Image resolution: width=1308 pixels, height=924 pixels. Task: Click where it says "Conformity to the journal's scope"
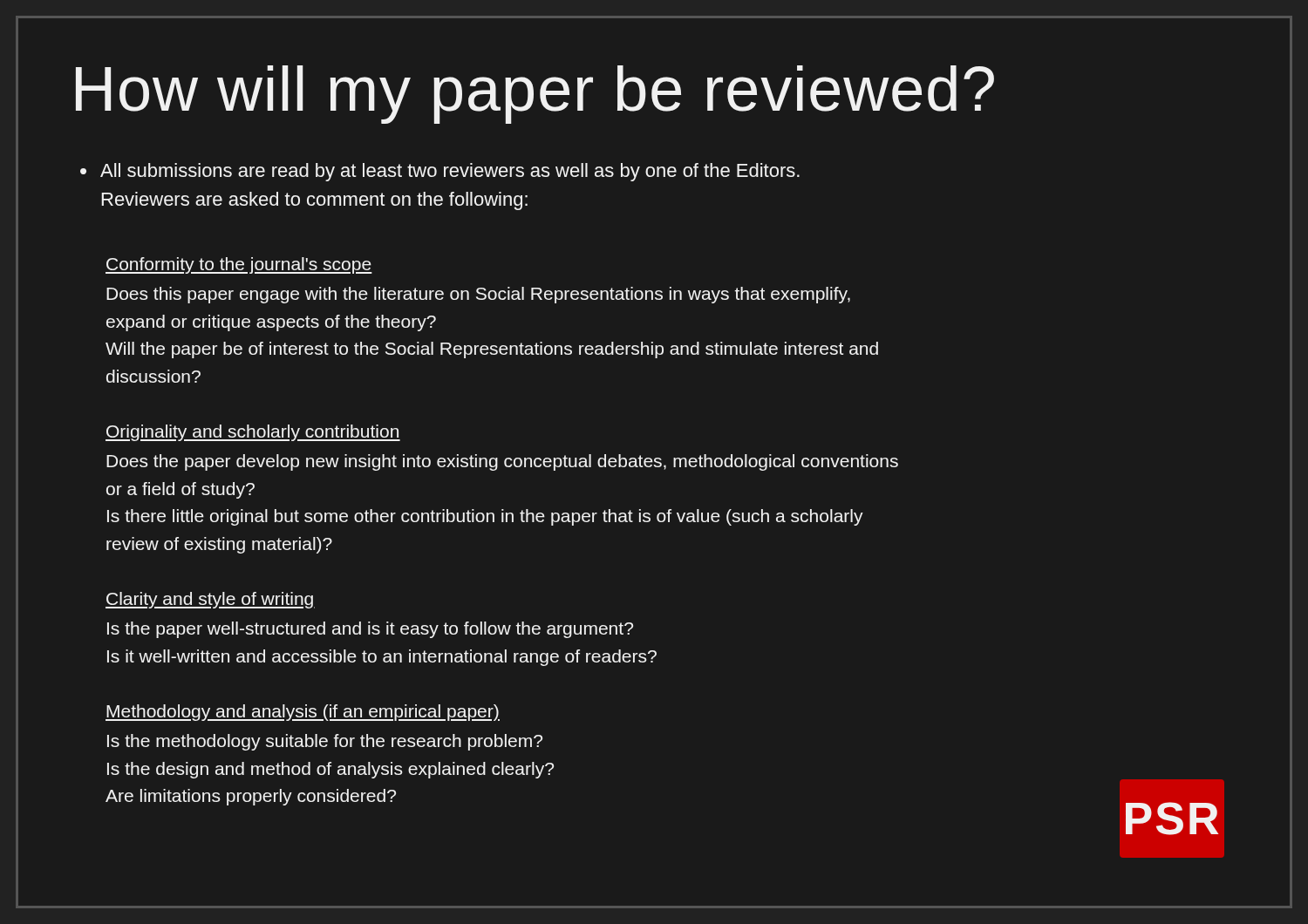[239, 264]
